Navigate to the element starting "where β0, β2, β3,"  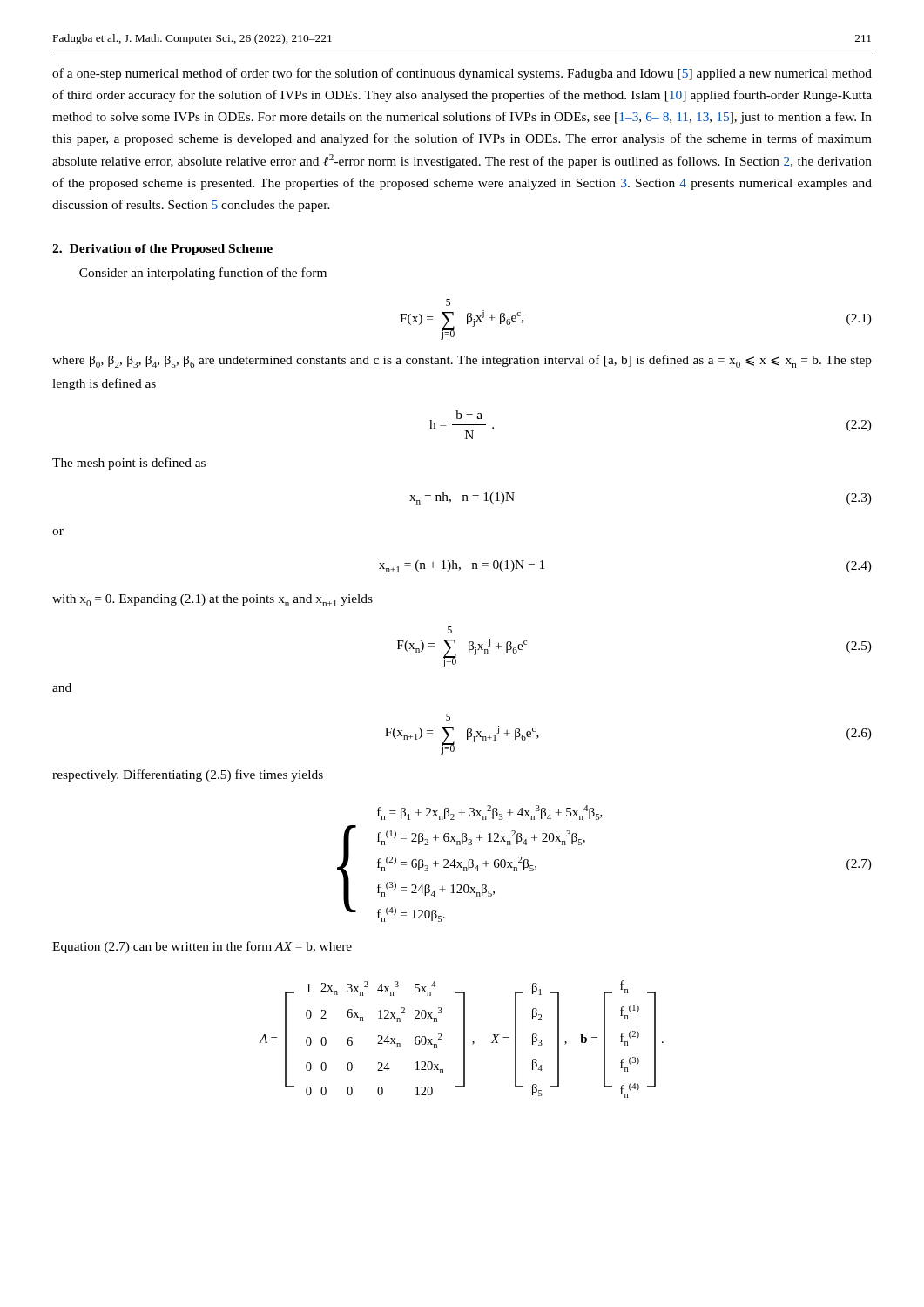point(462,371)
